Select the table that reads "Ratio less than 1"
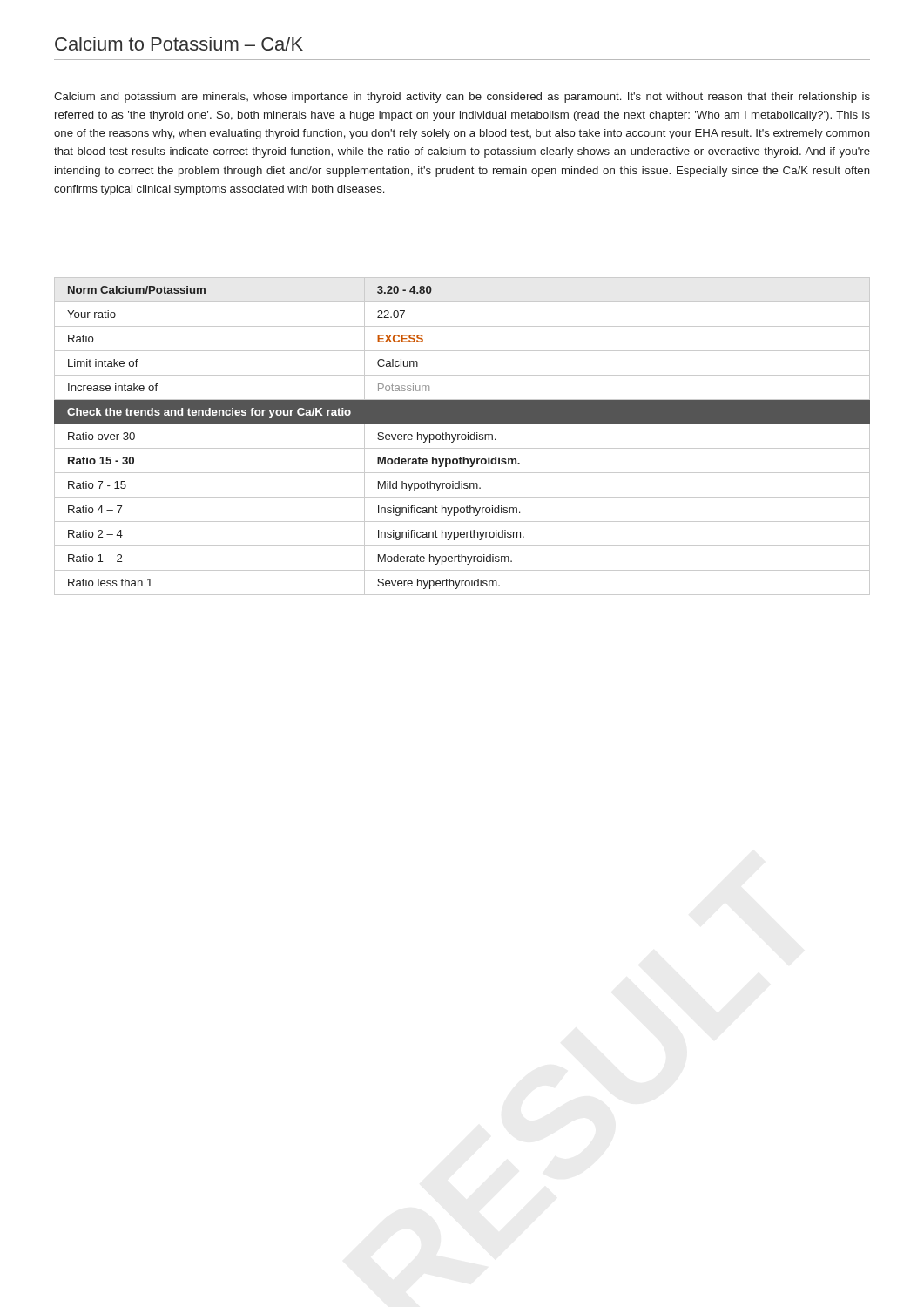The image size is (924, 1307). (462, 436)
